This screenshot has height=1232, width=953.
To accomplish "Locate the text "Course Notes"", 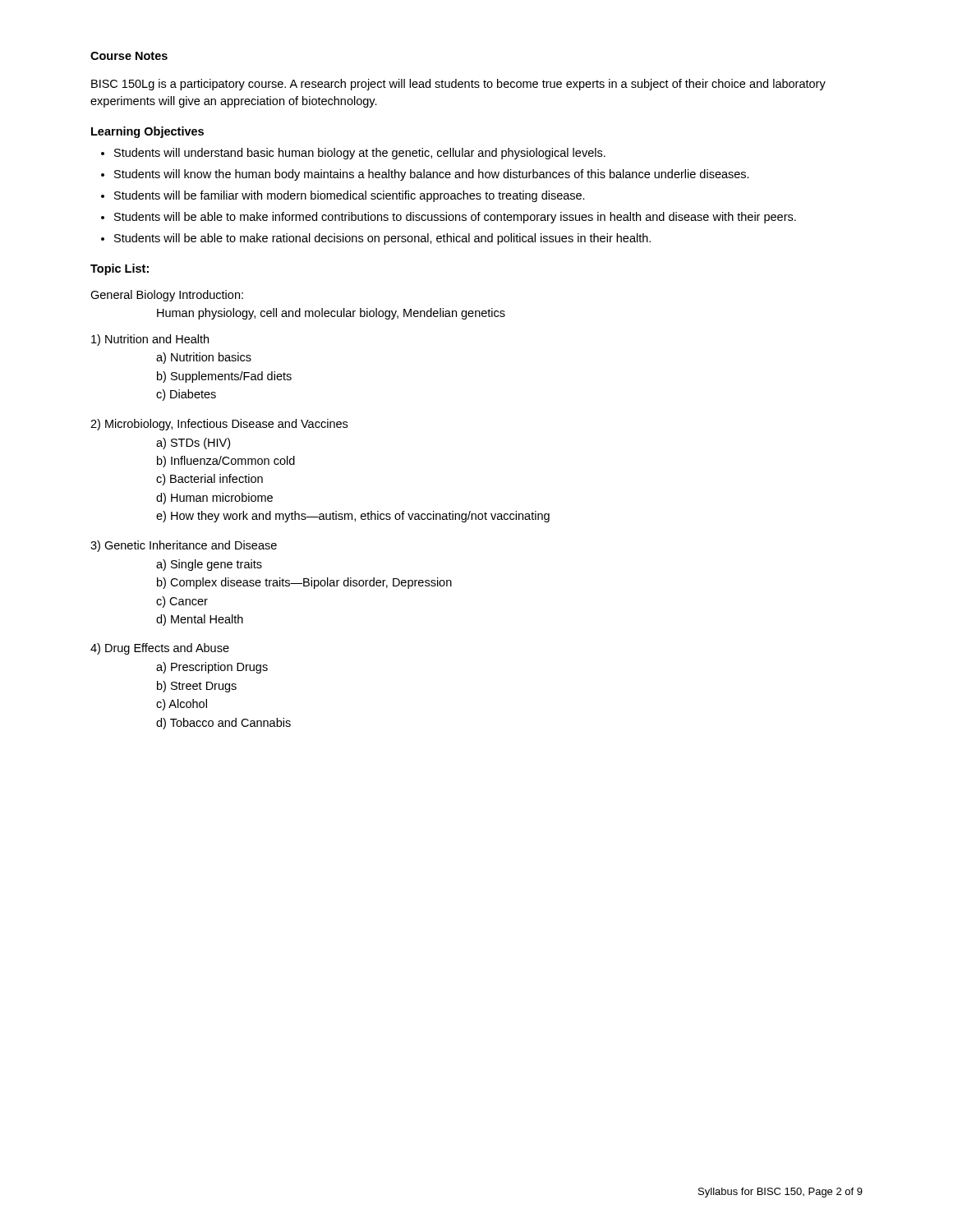I will pos(129,56).
